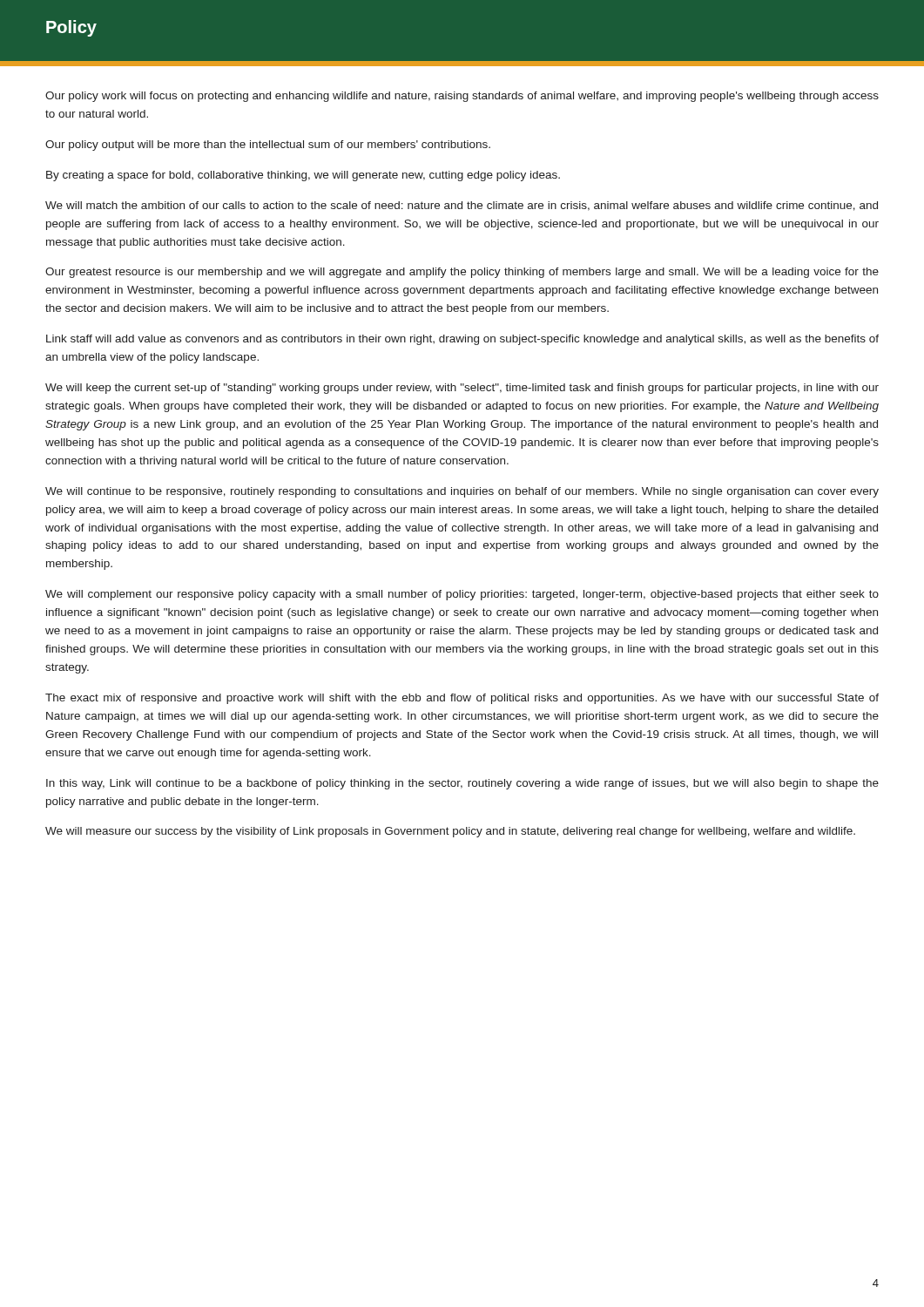Find the text block with the text "Our greatest resource"
924x1307 pixels.
(x=462, y=290)
